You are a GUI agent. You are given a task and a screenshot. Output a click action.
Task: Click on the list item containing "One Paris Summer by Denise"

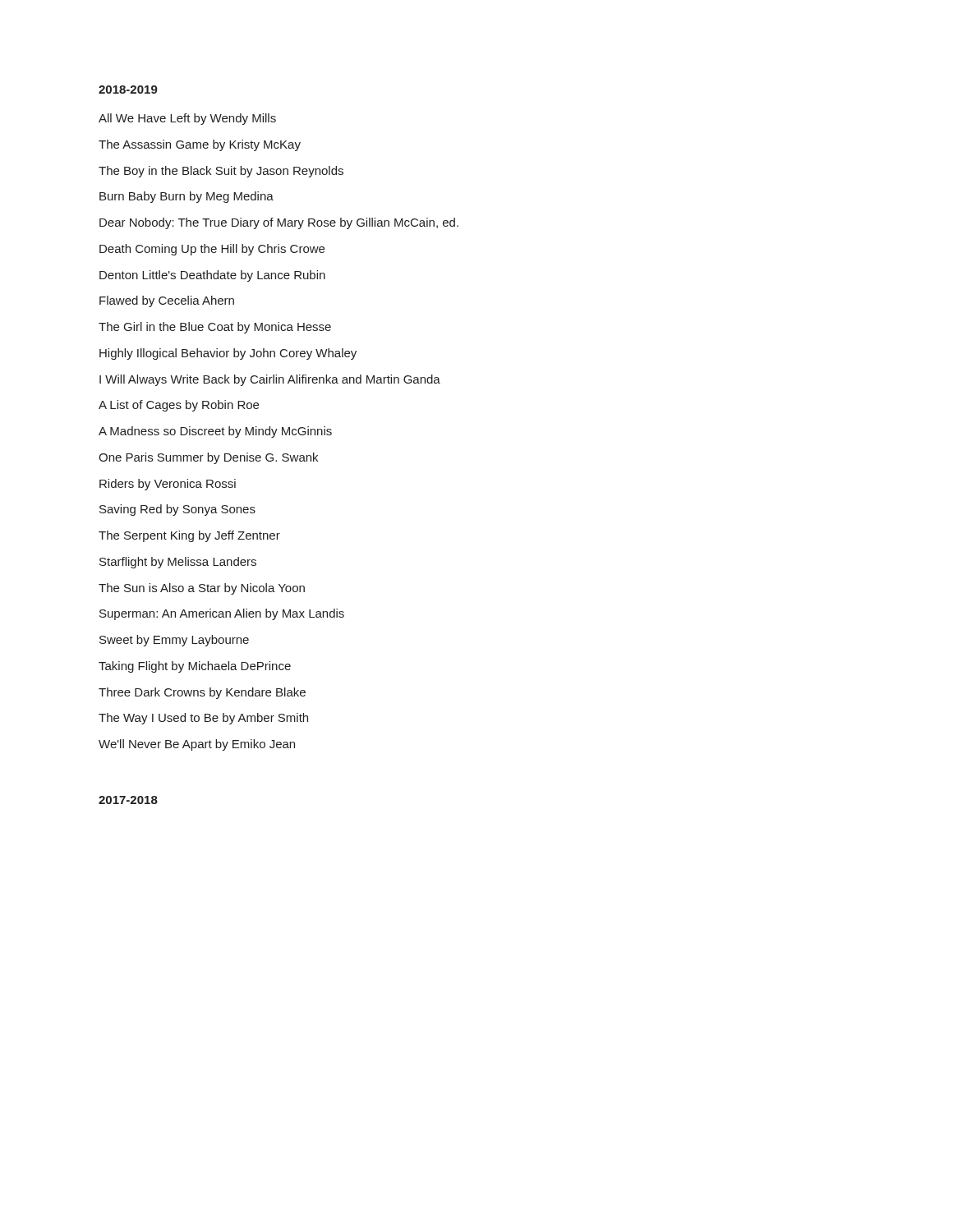click(x=208, y=457)
